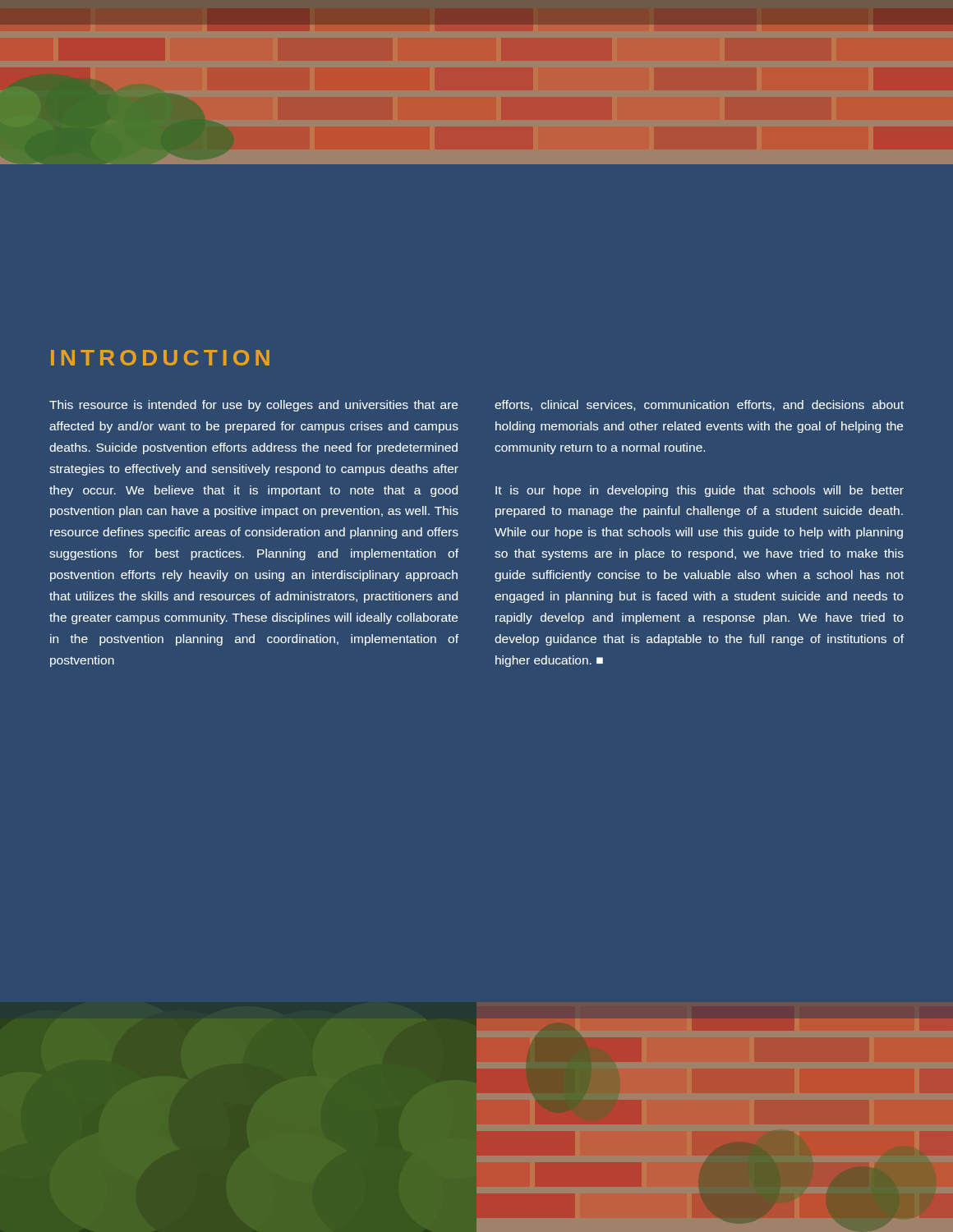
Task: Select the text block containing "efforts, clinical services, communication efforts, and decisions about"
Action: click(699, 532)
